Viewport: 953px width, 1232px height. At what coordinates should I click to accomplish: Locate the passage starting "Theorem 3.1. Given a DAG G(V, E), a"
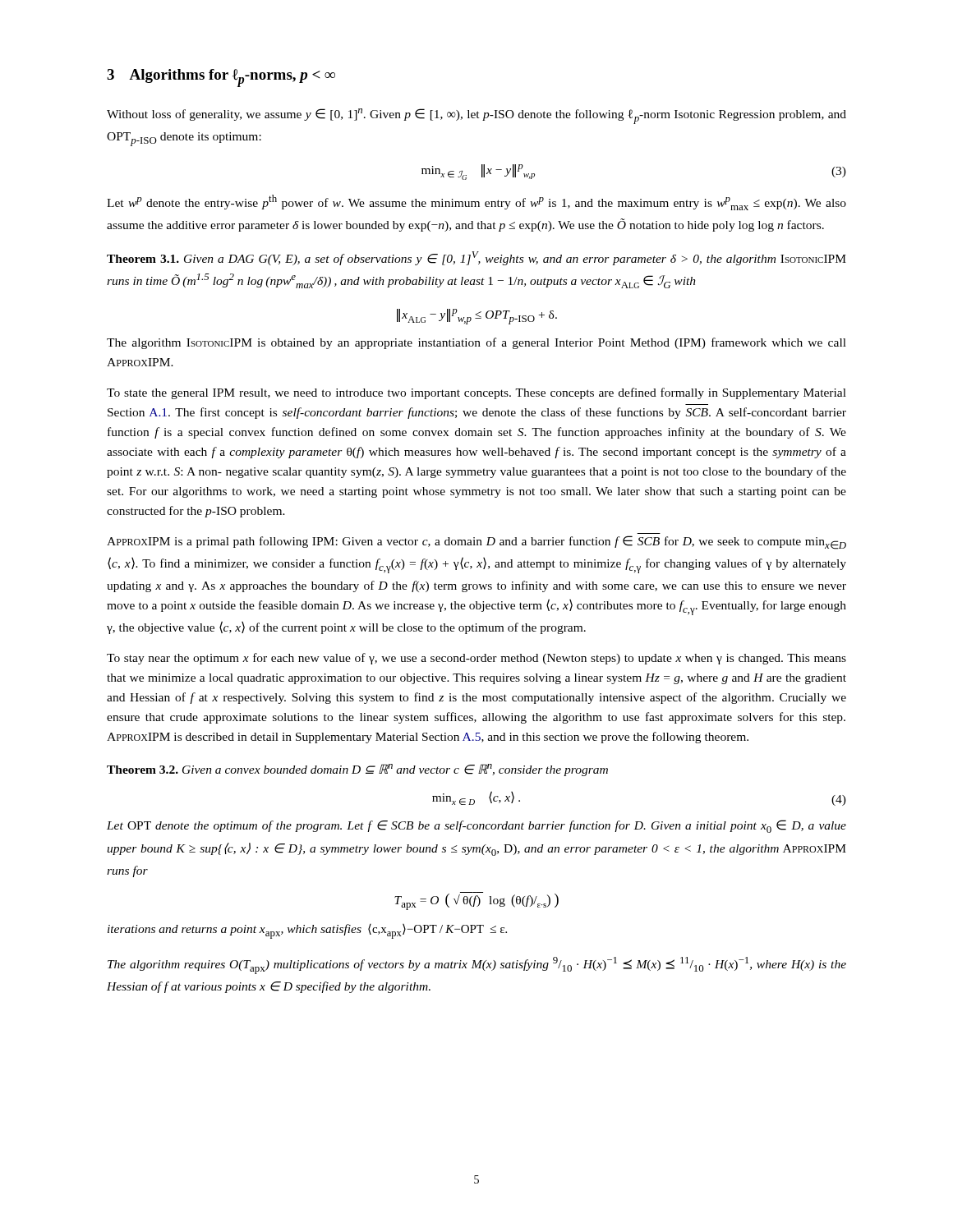click(x=476, y=286)
